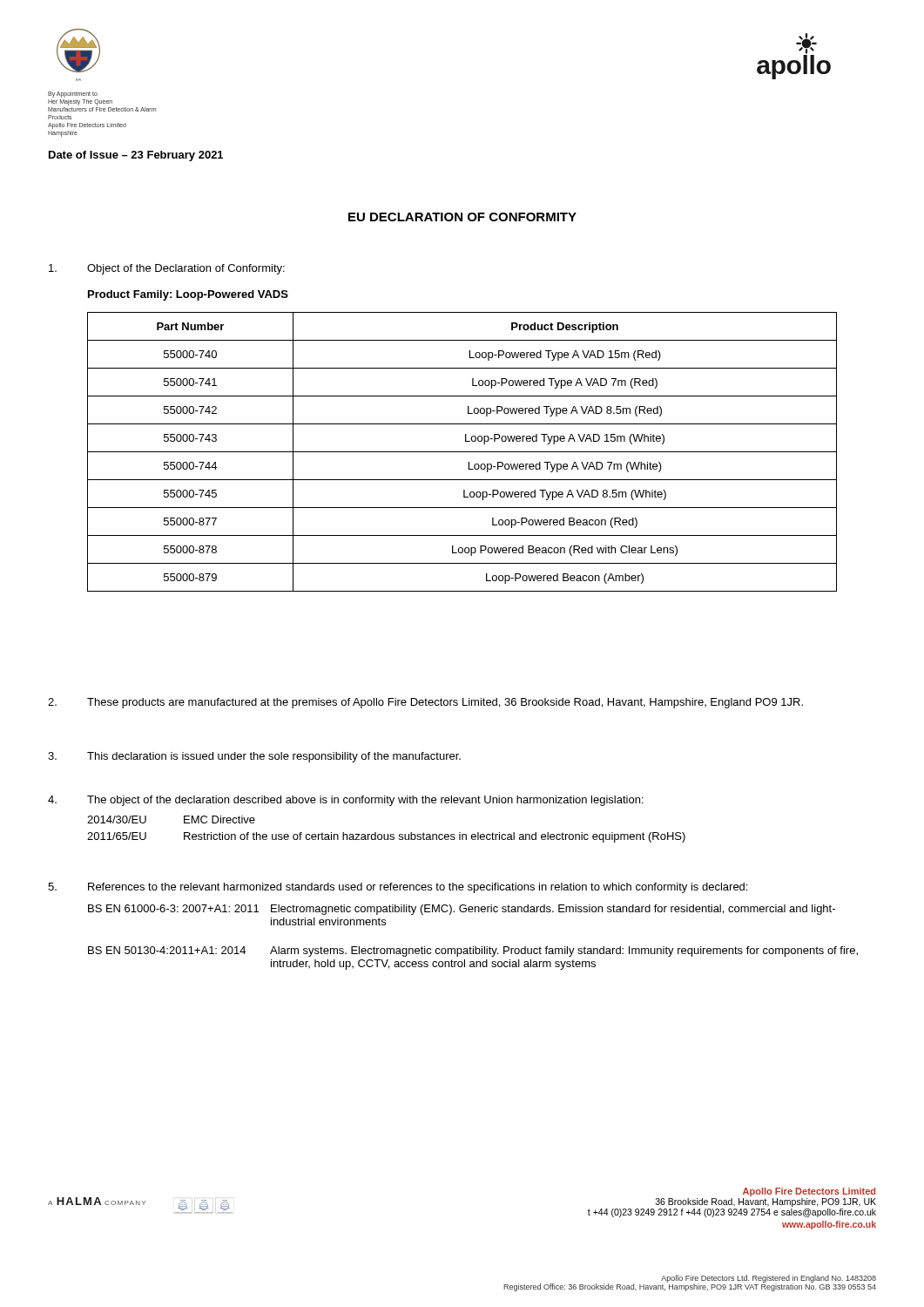
Task: Find the text that reads "Object of the Declaration of Conformity:"
Action: pyautogui.click(x=167, y=269)
